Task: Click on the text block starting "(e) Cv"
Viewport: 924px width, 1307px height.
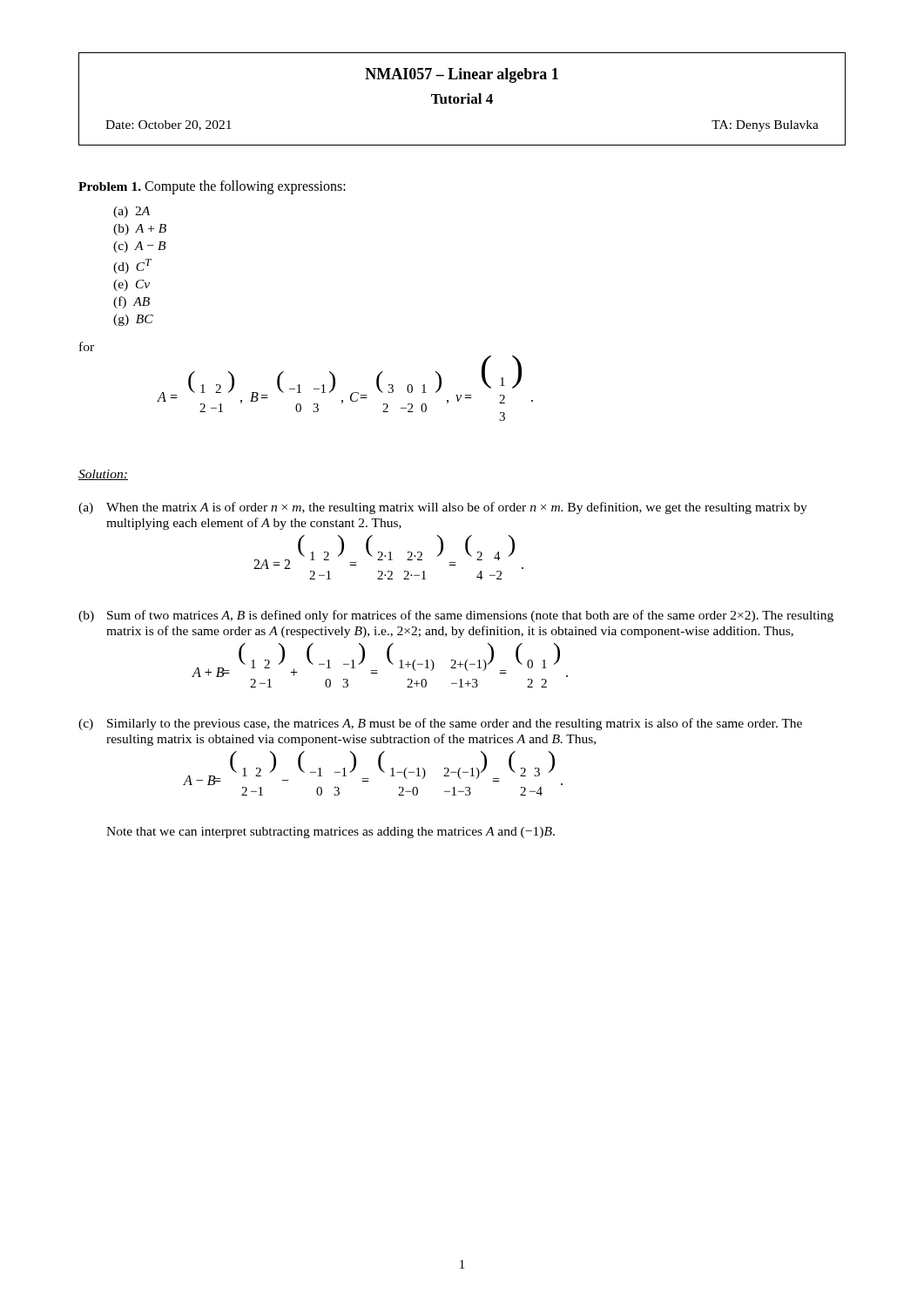Action: pyautogui.click(x=132, y=285)
